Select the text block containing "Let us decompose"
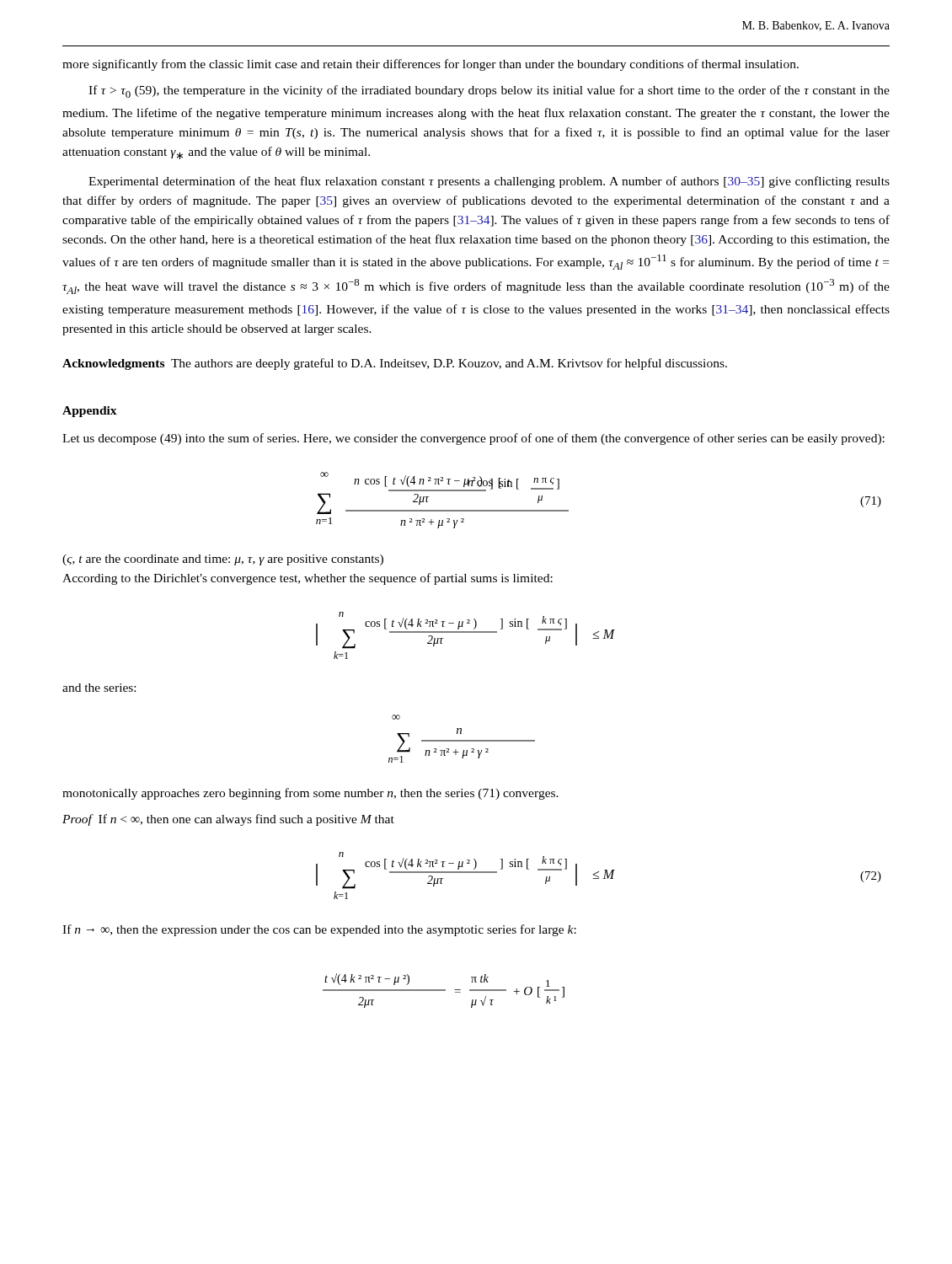952x1264 pixels. [476, 438]
